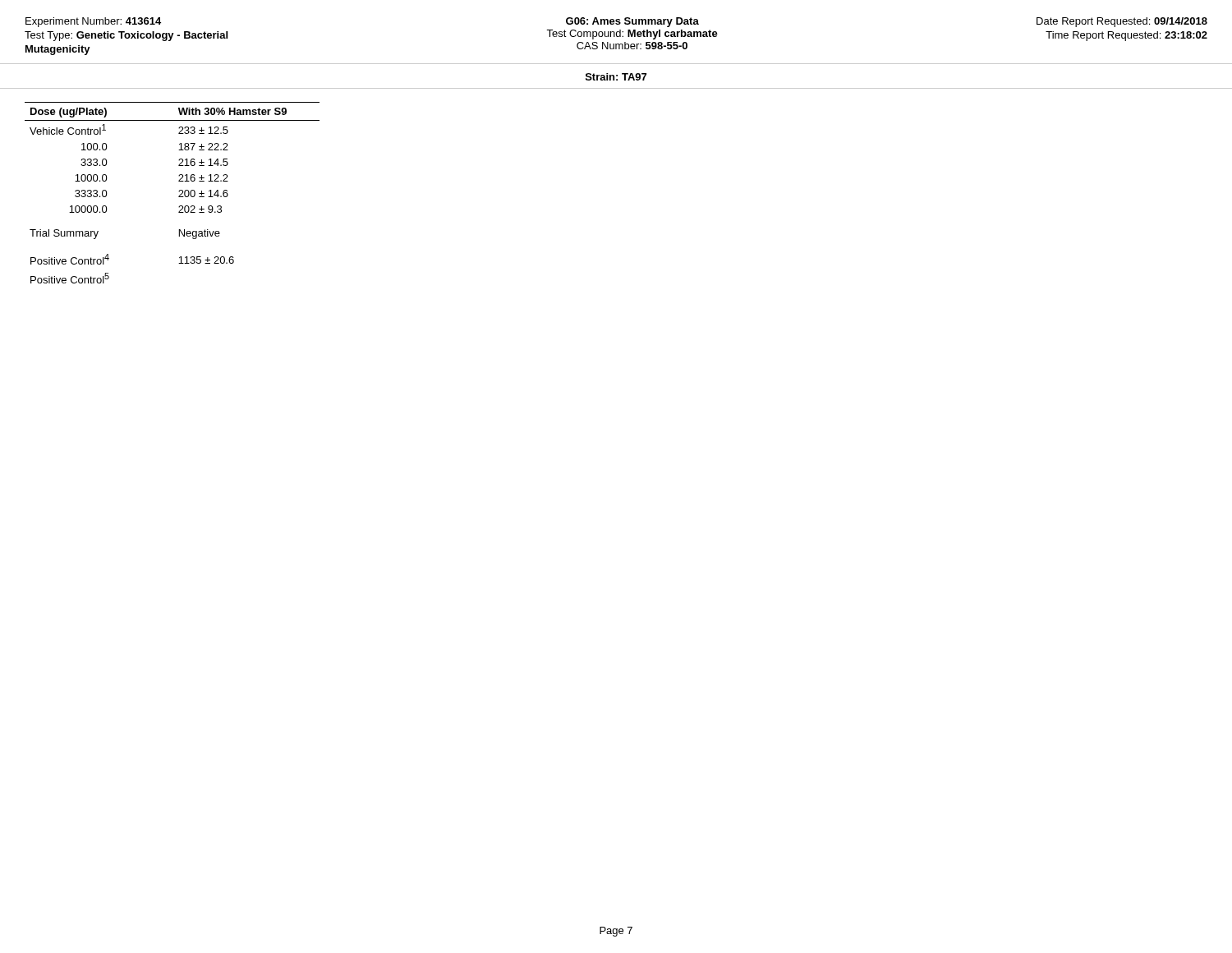The height and width of the screenshot is (953, 1232).
Task: Point to the element starting "Strain: TA97"
Action: (x=616, y=77)
